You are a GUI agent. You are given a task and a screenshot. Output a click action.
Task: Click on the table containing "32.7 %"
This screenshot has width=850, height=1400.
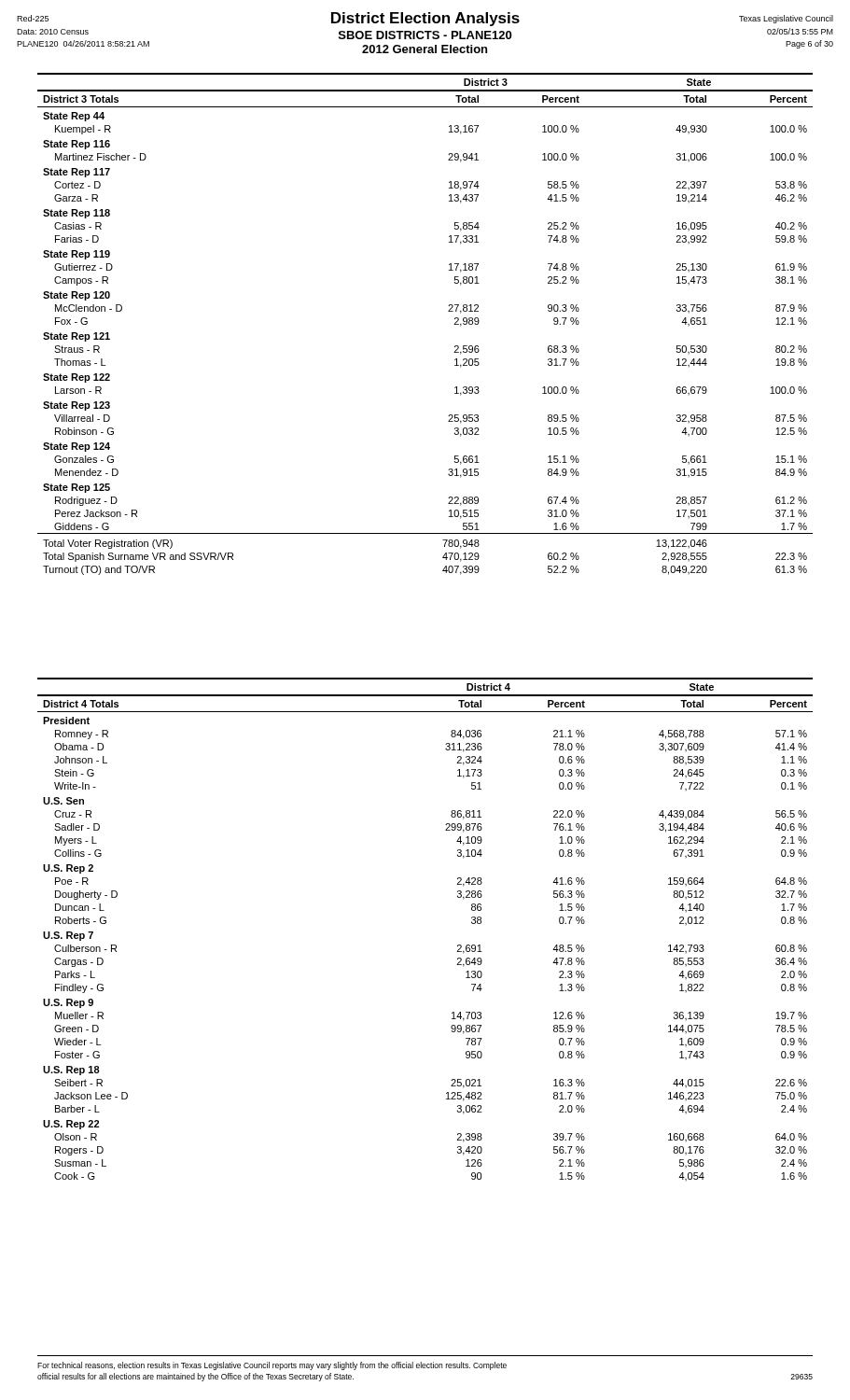click(425, 930)
